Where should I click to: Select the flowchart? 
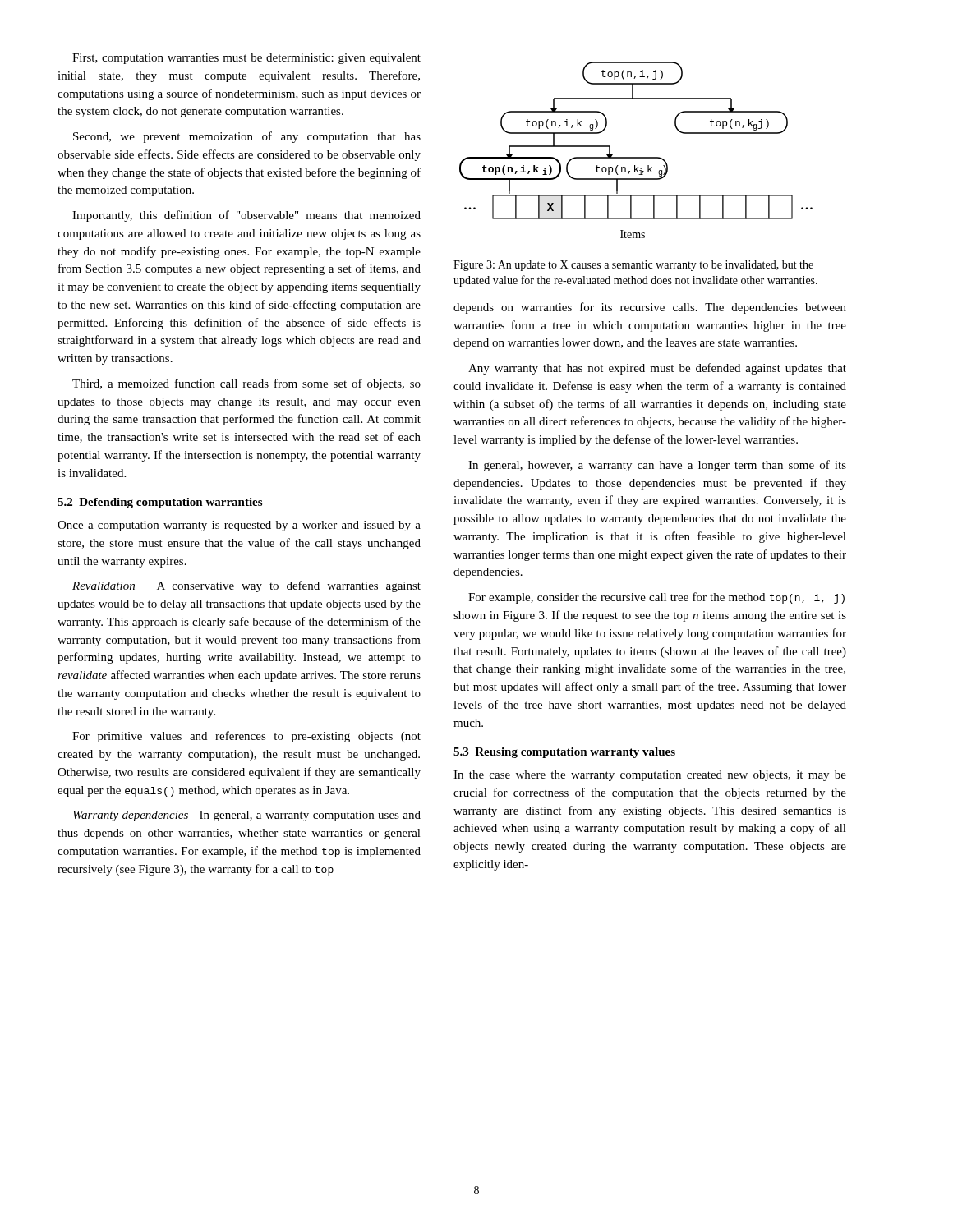point(650,155)
